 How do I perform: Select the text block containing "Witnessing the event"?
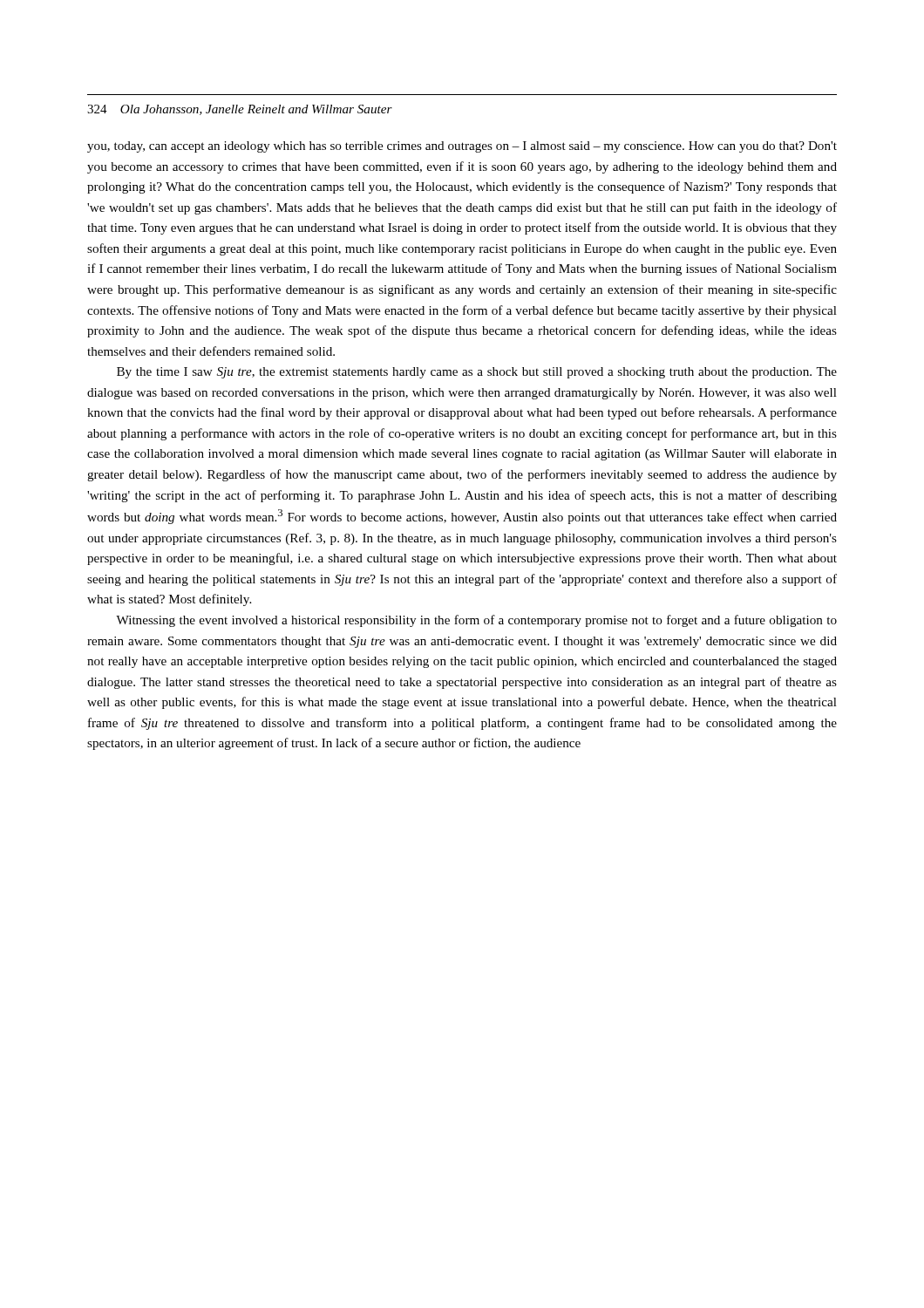click(x=462, y=681)
